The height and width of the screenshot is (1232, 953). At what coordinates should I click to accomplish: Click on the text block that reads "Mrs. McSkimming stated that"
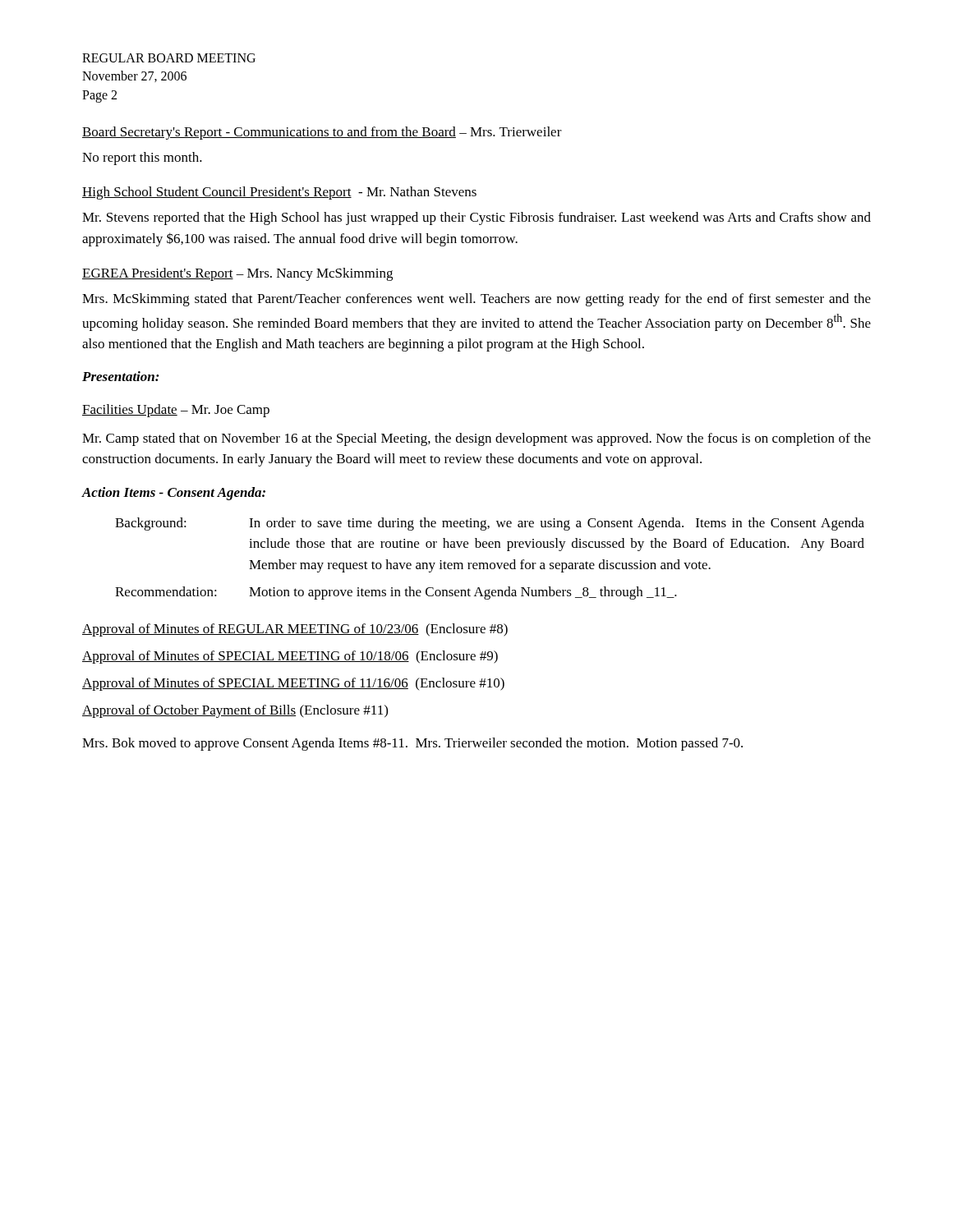[476, 321]
